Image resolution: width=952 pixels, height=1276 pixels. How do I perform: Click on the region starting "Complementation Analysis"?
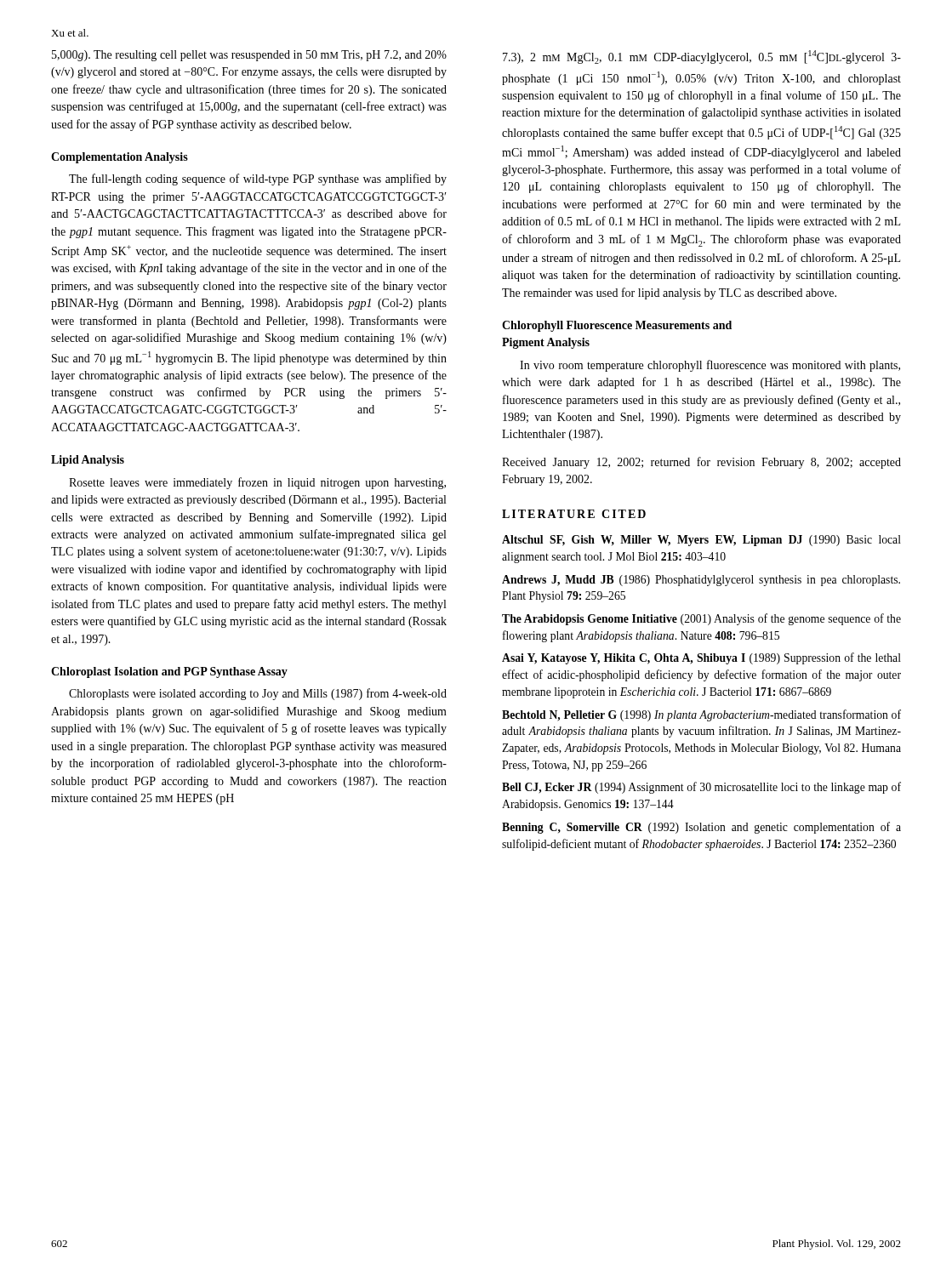[x=119, y=157]
